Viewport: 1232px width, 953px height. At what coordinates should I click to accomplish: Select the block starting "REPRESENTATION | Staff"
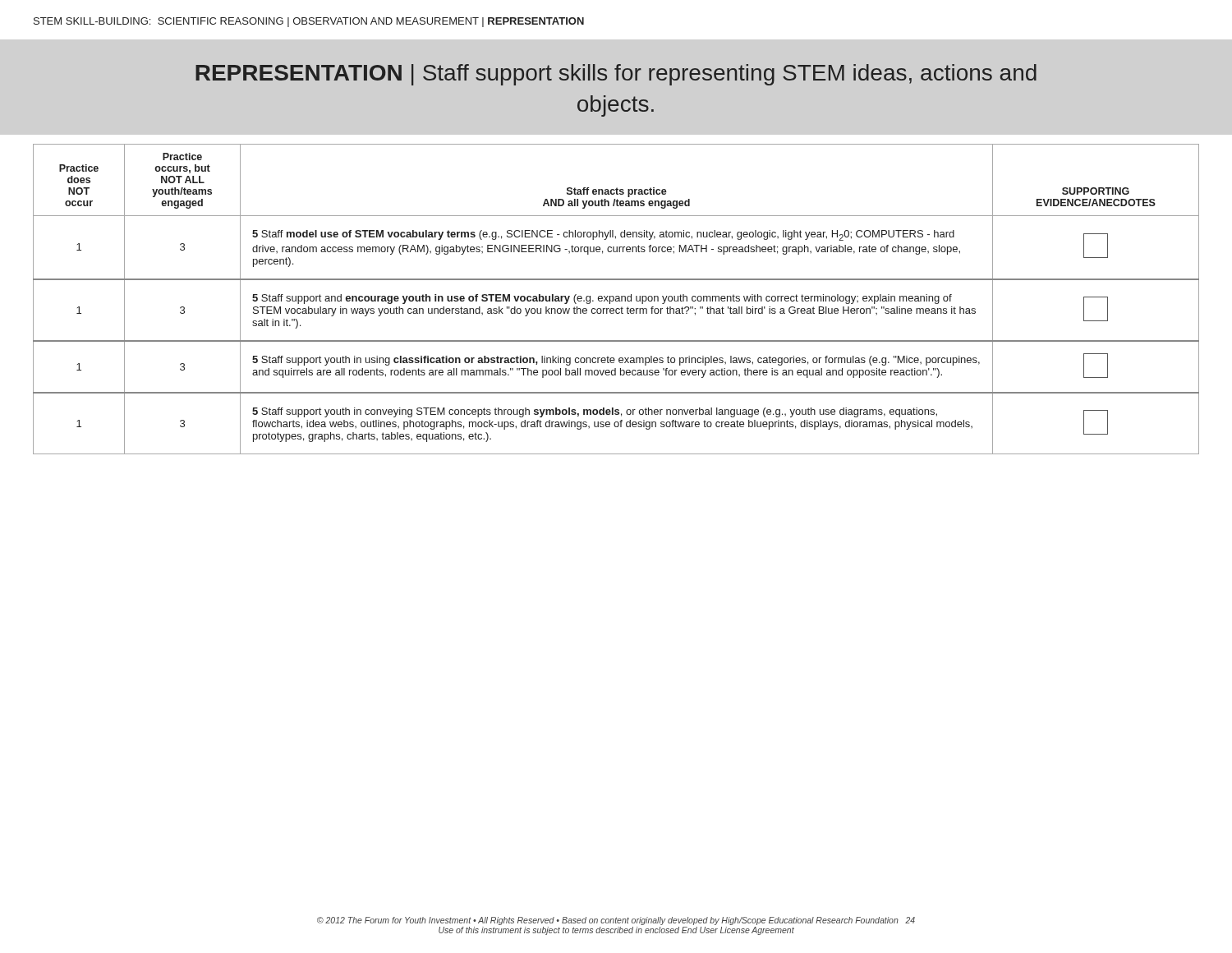(x=616, y=89)
